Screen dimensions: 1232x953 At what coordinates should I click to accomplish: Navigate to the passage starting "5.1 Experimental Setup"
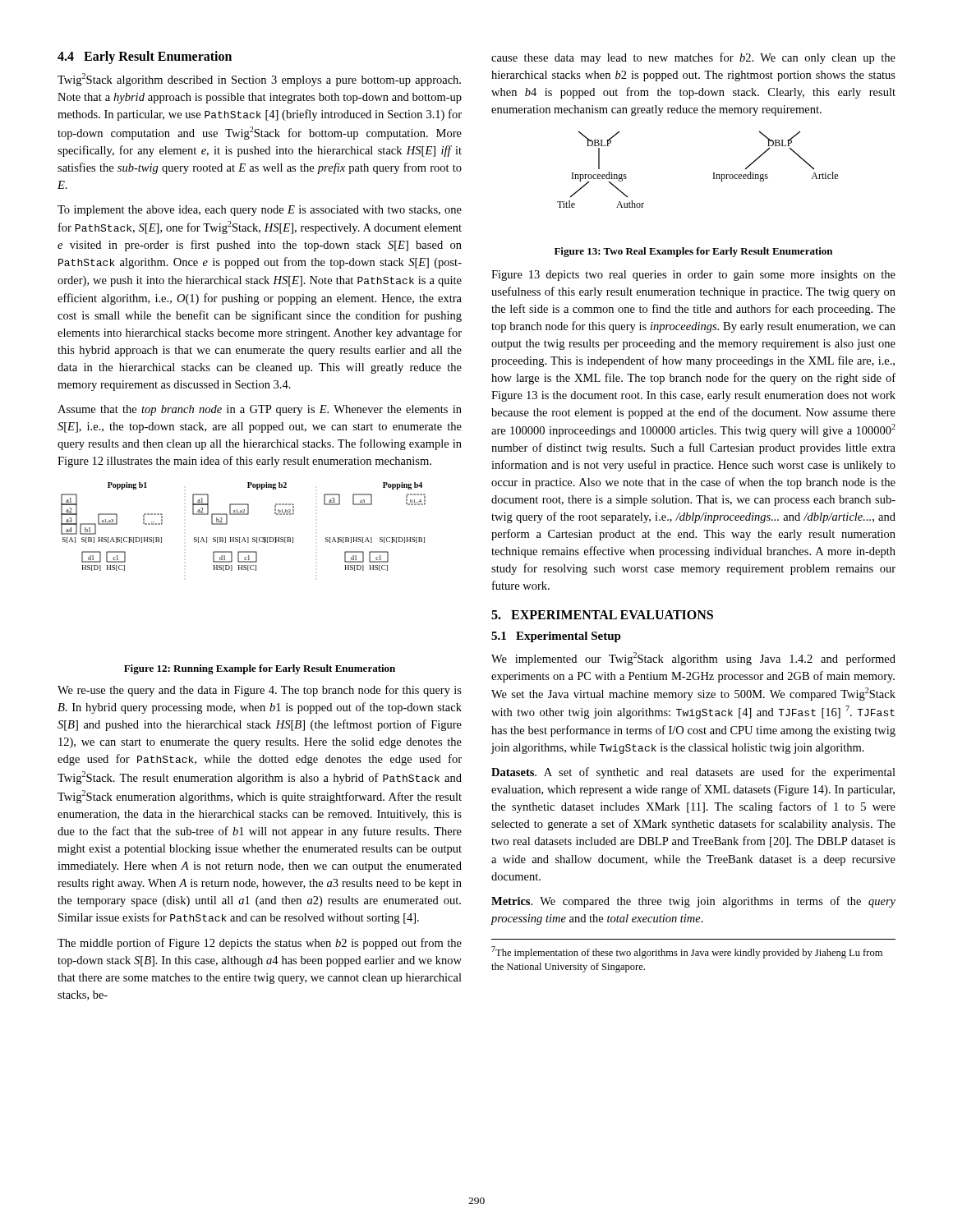pyautogui.click(x=556, y=637)
